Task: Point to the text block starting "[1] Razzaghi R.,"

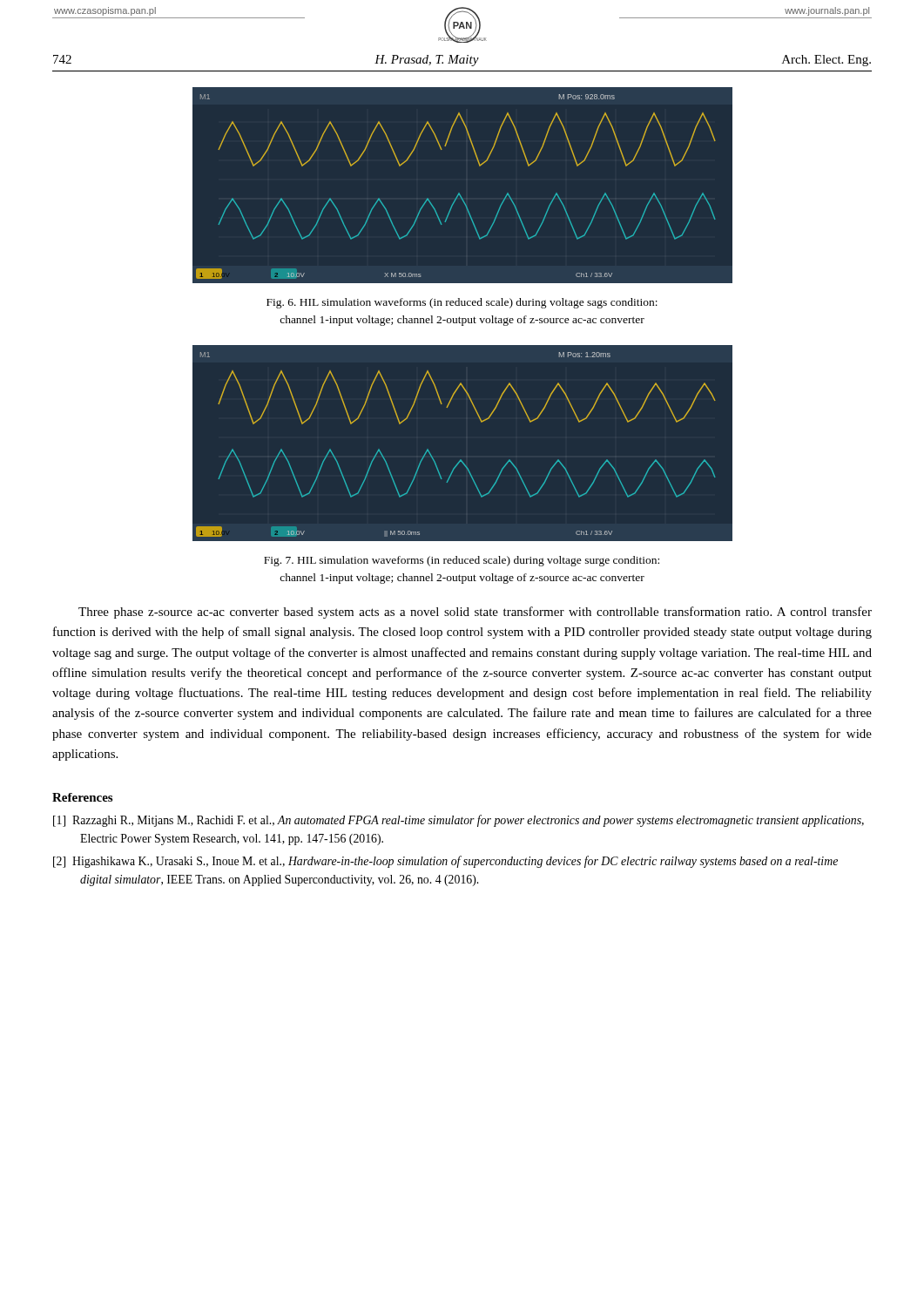Action: click(458, 829)
